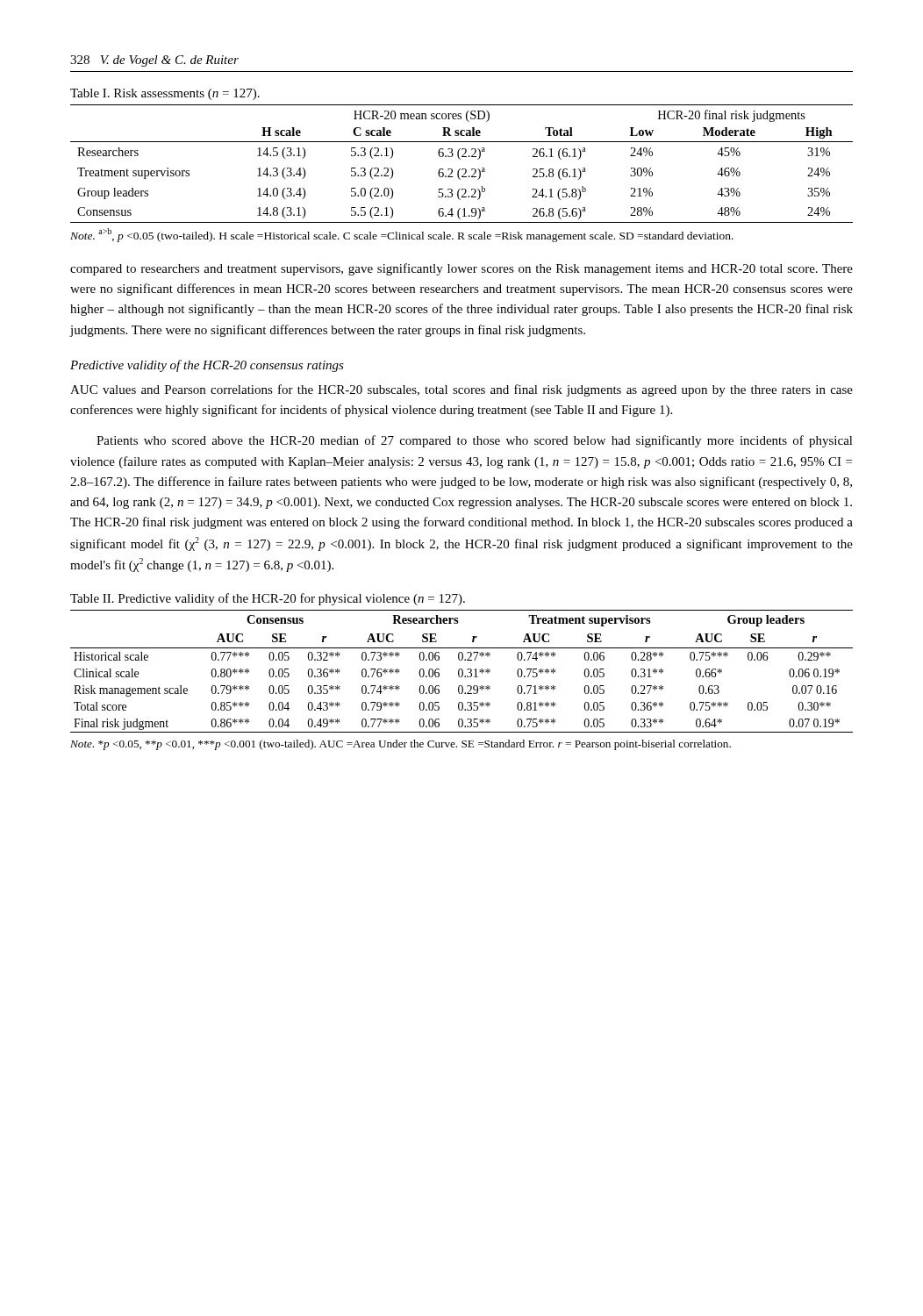This screenshot has width=923, height=1316.
Task: Find the text starting "Table I. Risk assessments (n = 127)."
Action: pyautogui.click(x=165, y=93)
